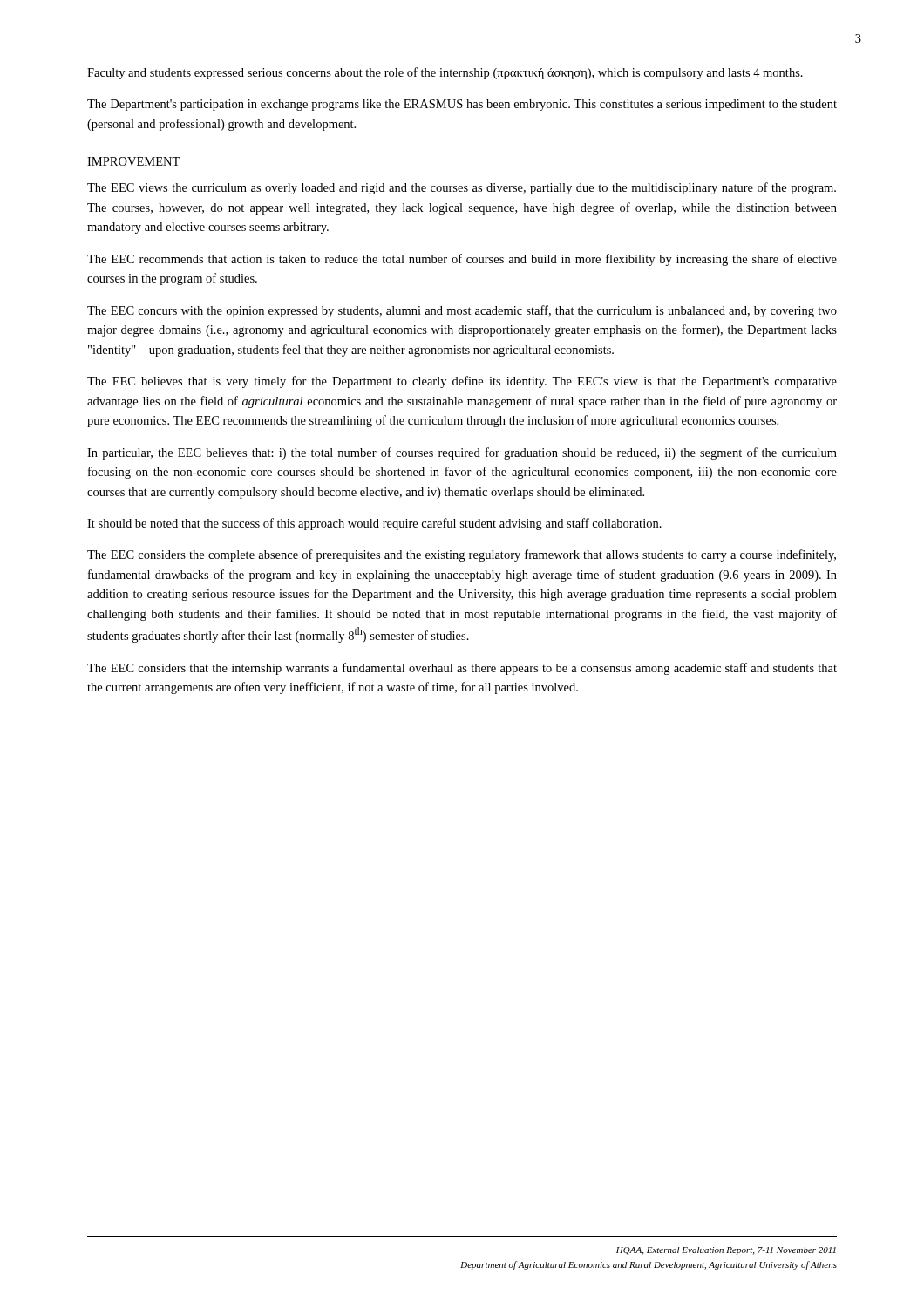The height and width of the screenshot is (1308, 924).
Task: Point to the block beginning "In particular, the"
Action: click(x=462, y=472)
